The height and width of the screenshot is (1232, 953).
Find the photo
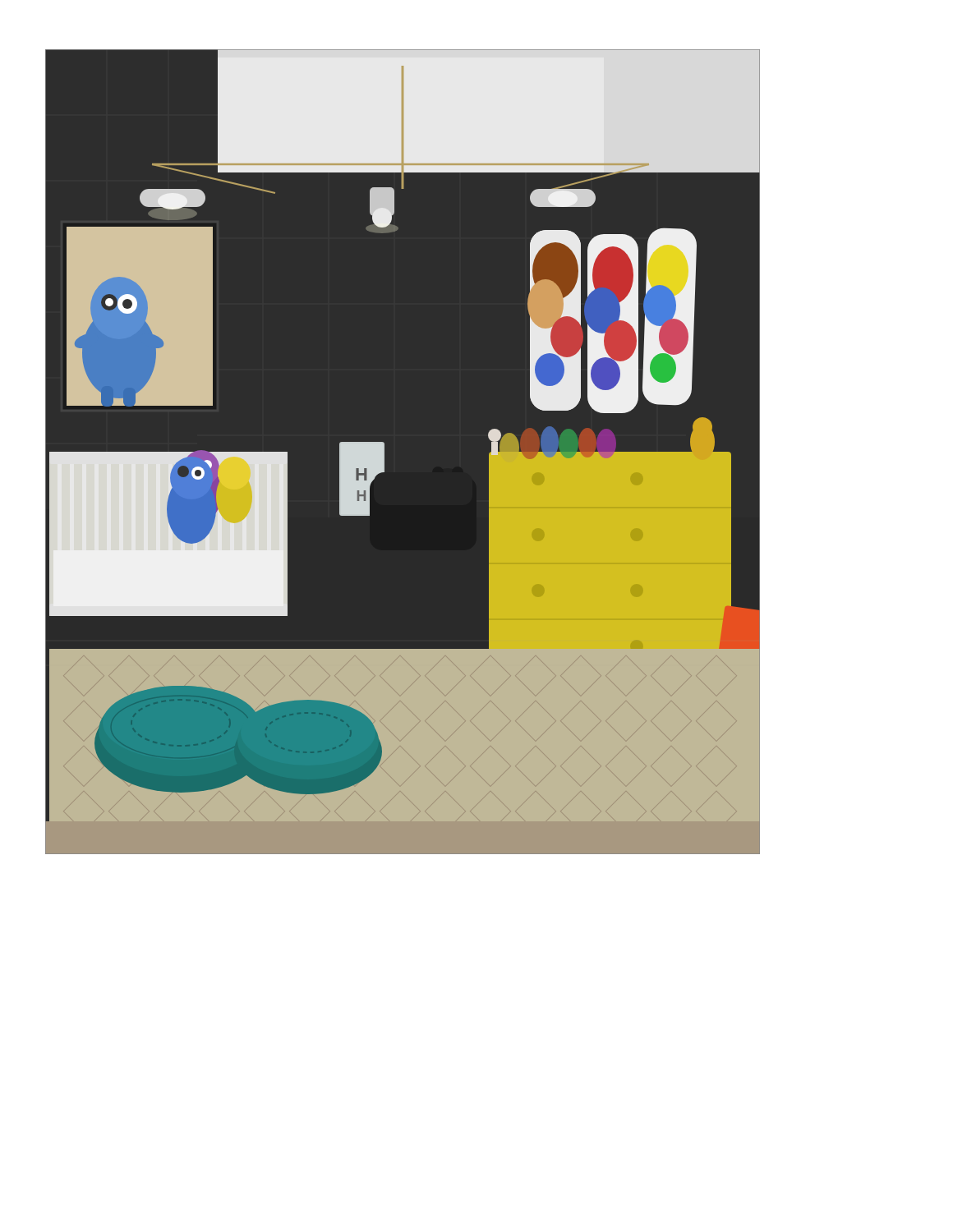click(x=403, y=452)
